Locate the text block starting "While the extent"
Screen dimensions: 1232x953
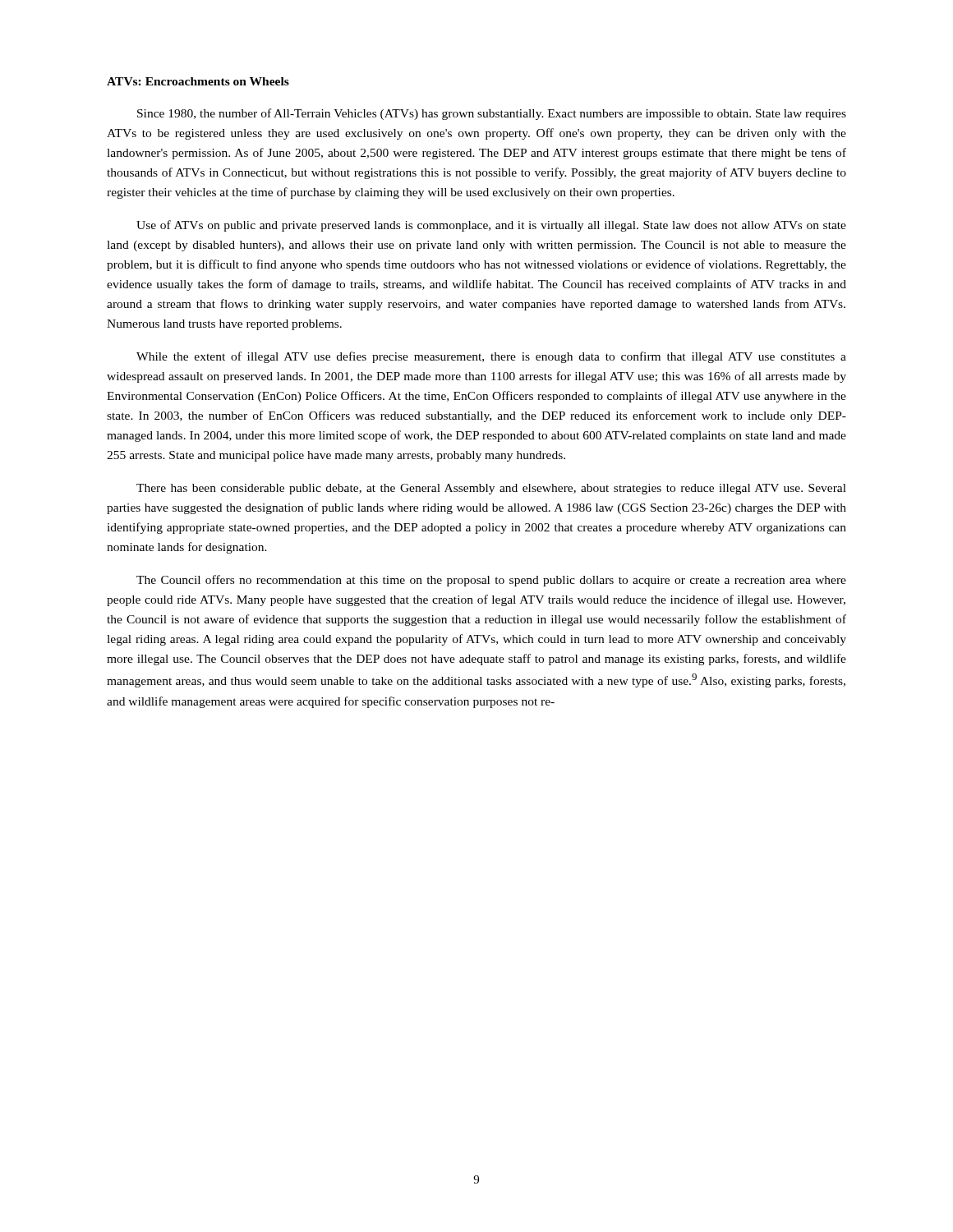[476, 405]
